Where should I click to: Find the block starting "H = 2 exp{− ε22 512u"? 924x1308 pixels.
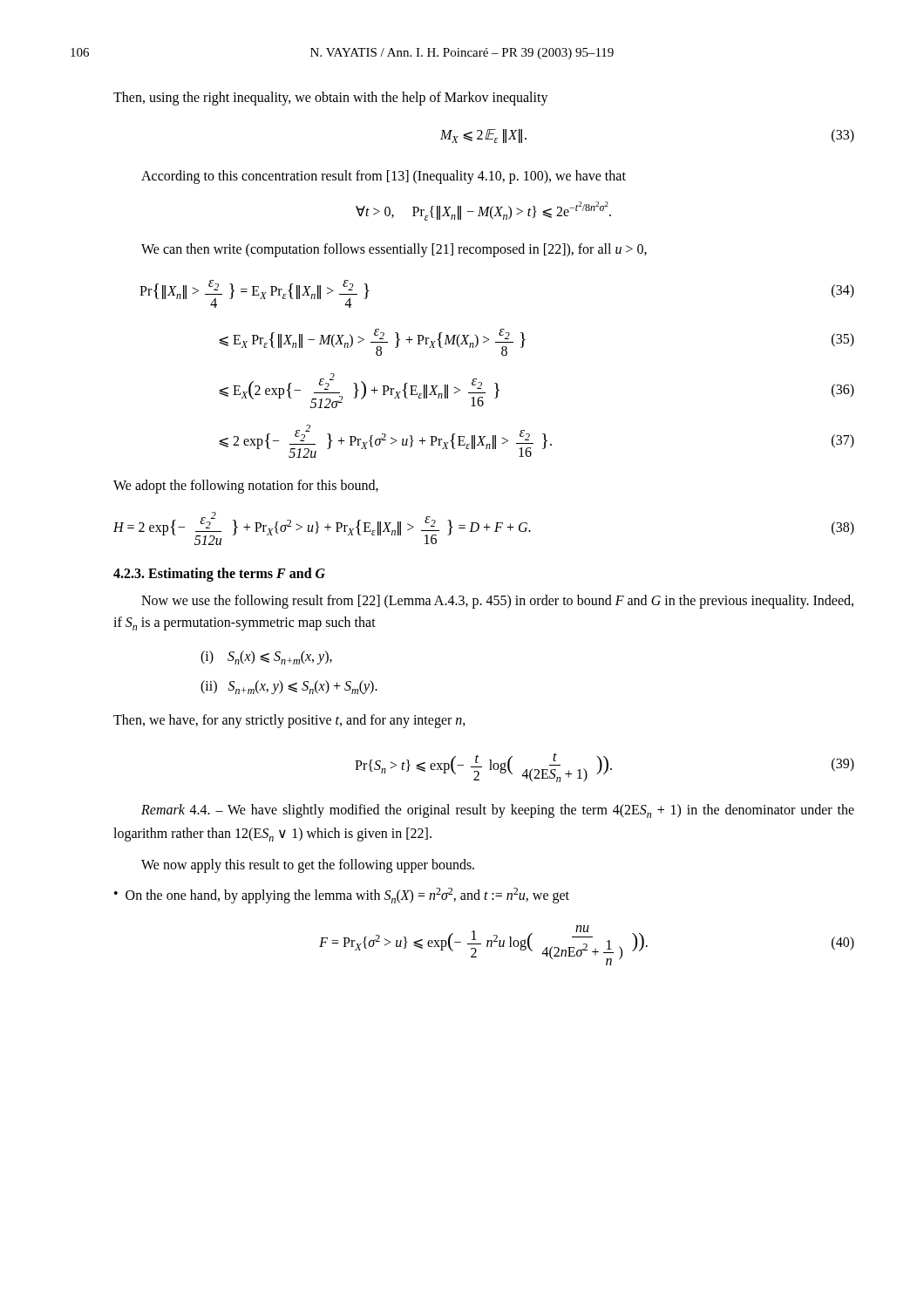[x=484, y=527]
